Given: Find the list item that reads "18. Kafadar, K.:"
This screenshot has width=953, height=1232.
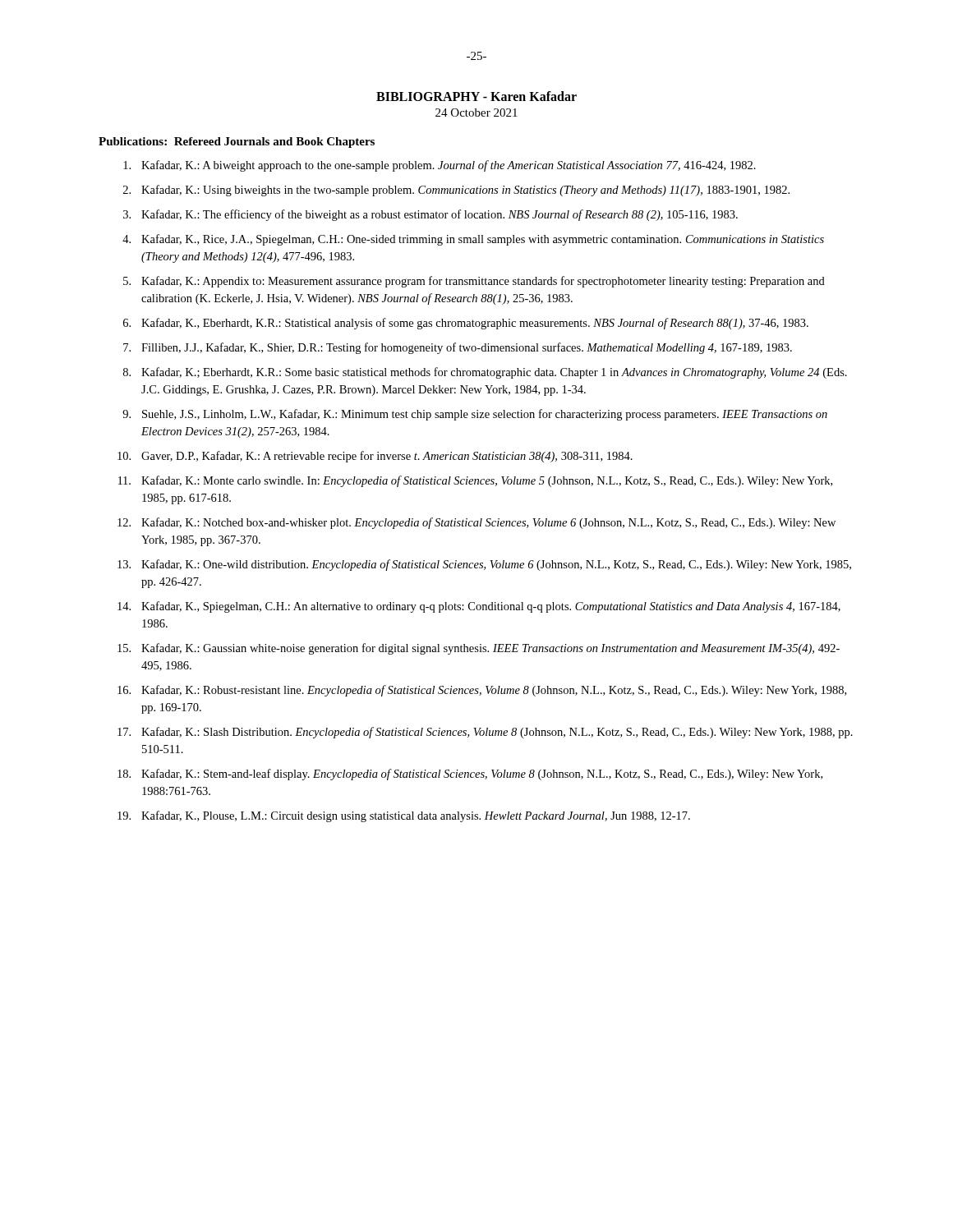Looking at the screenshot, I should click(476, 783).
